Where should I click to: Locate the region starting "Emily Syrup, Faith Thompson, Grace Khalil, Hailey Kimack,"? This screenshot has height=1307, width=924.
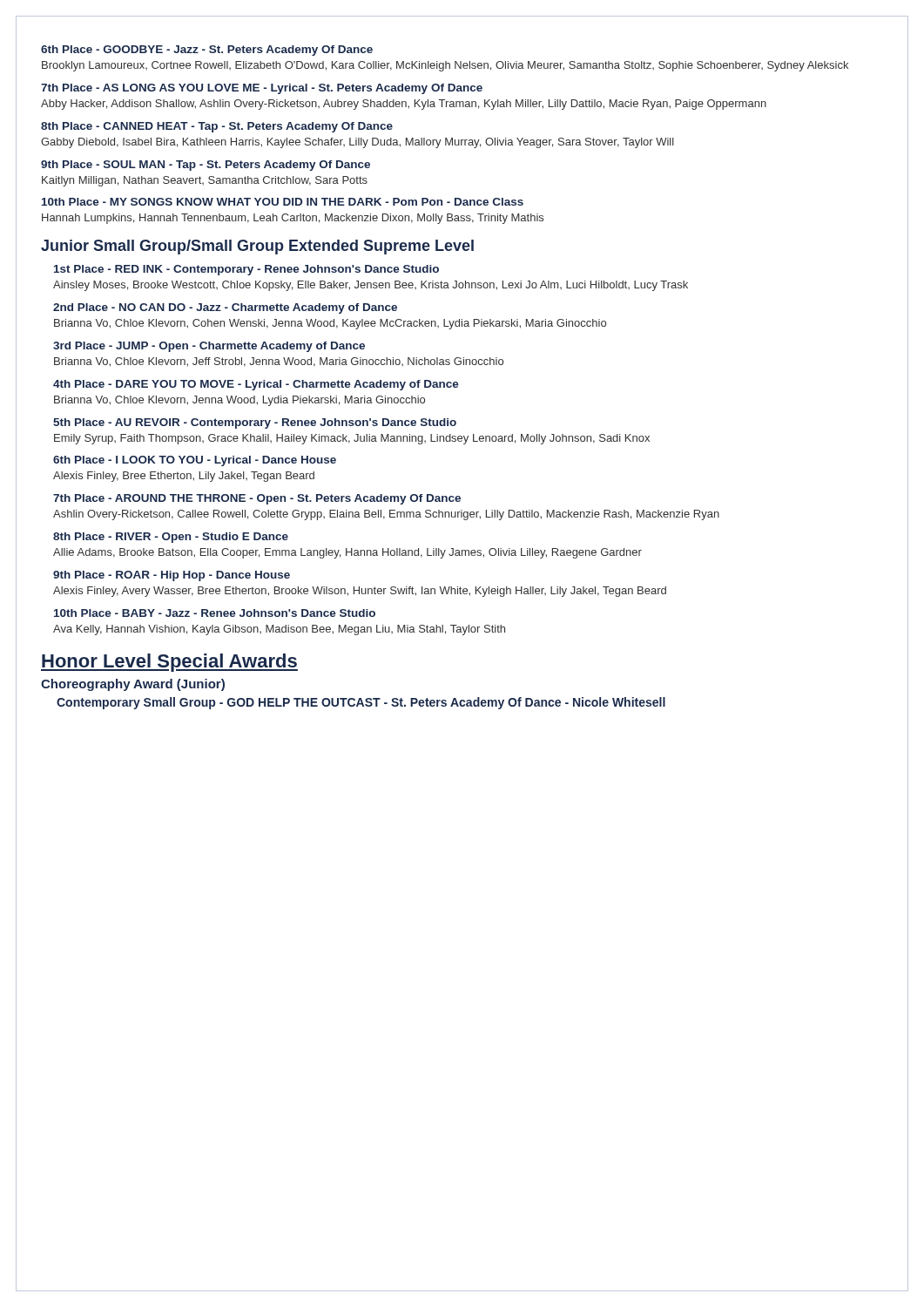click(x=352, y=437)
